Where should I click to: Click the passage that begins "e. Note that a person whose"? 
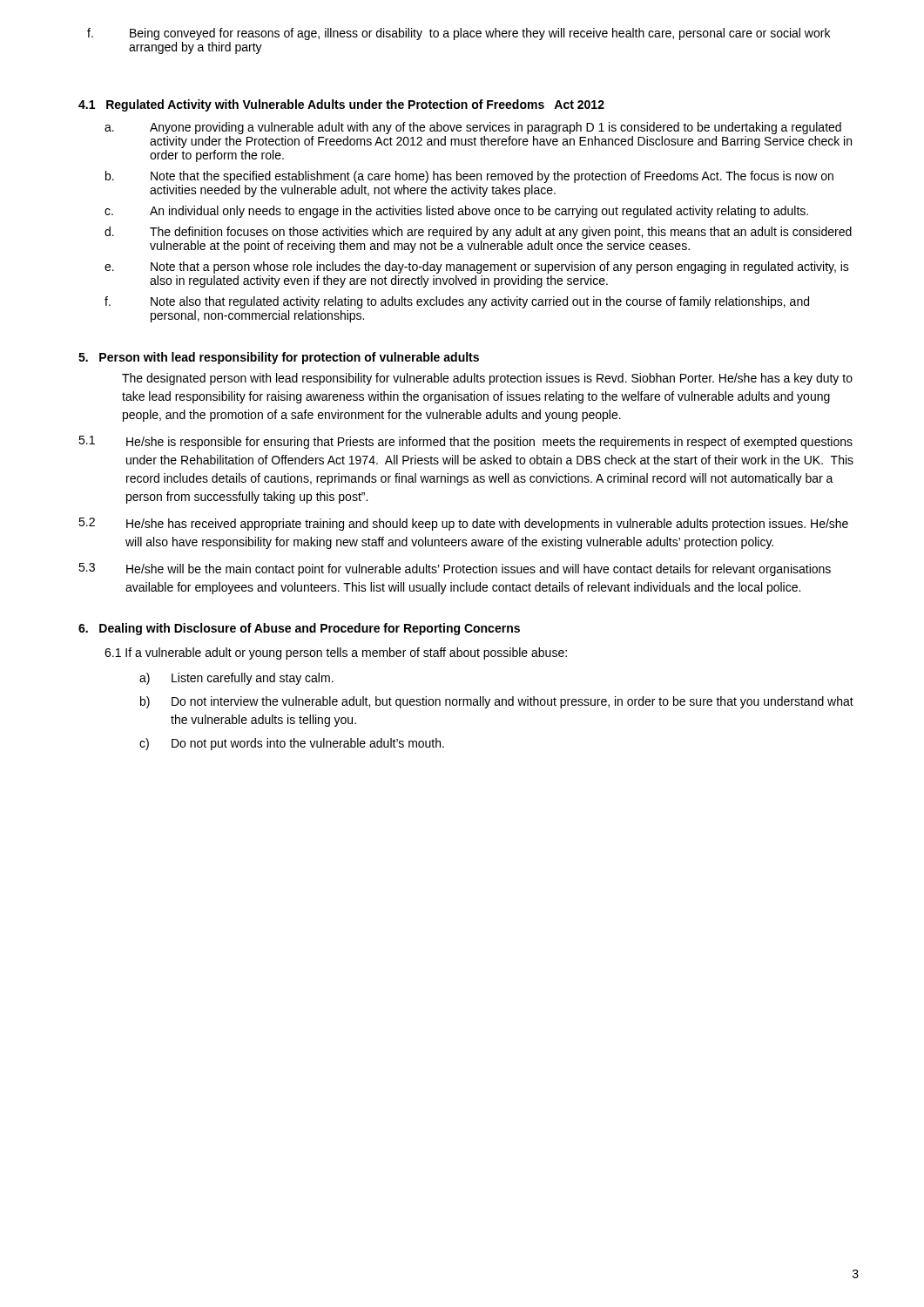[482, 274]
